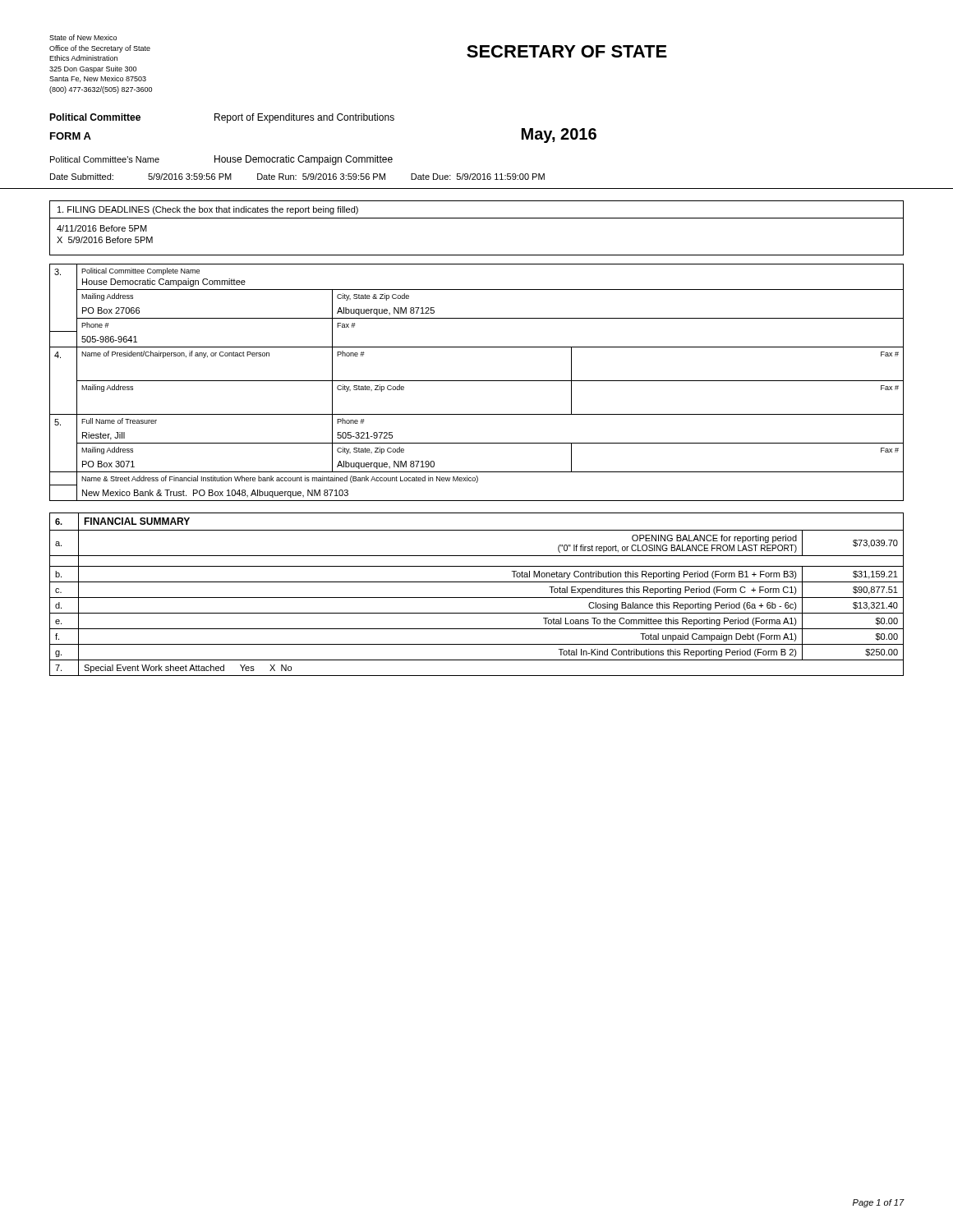Point to "Political Committee's Name"
Image resolution: width=953 pixels, height=1232 pixels.
click(104, 159)
